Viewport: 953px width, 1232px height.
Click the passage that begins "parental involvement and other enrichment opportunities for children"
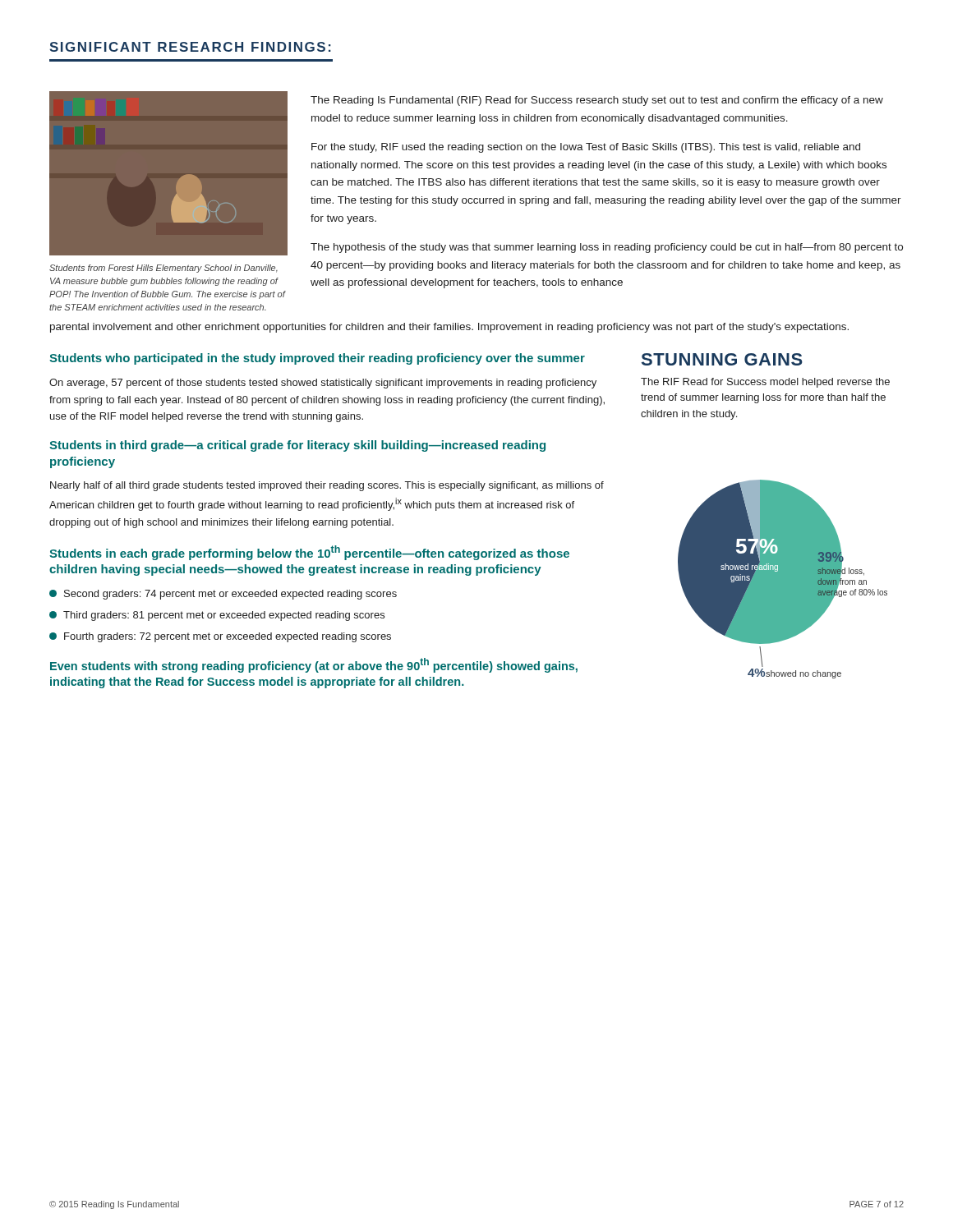coord(450,326)
